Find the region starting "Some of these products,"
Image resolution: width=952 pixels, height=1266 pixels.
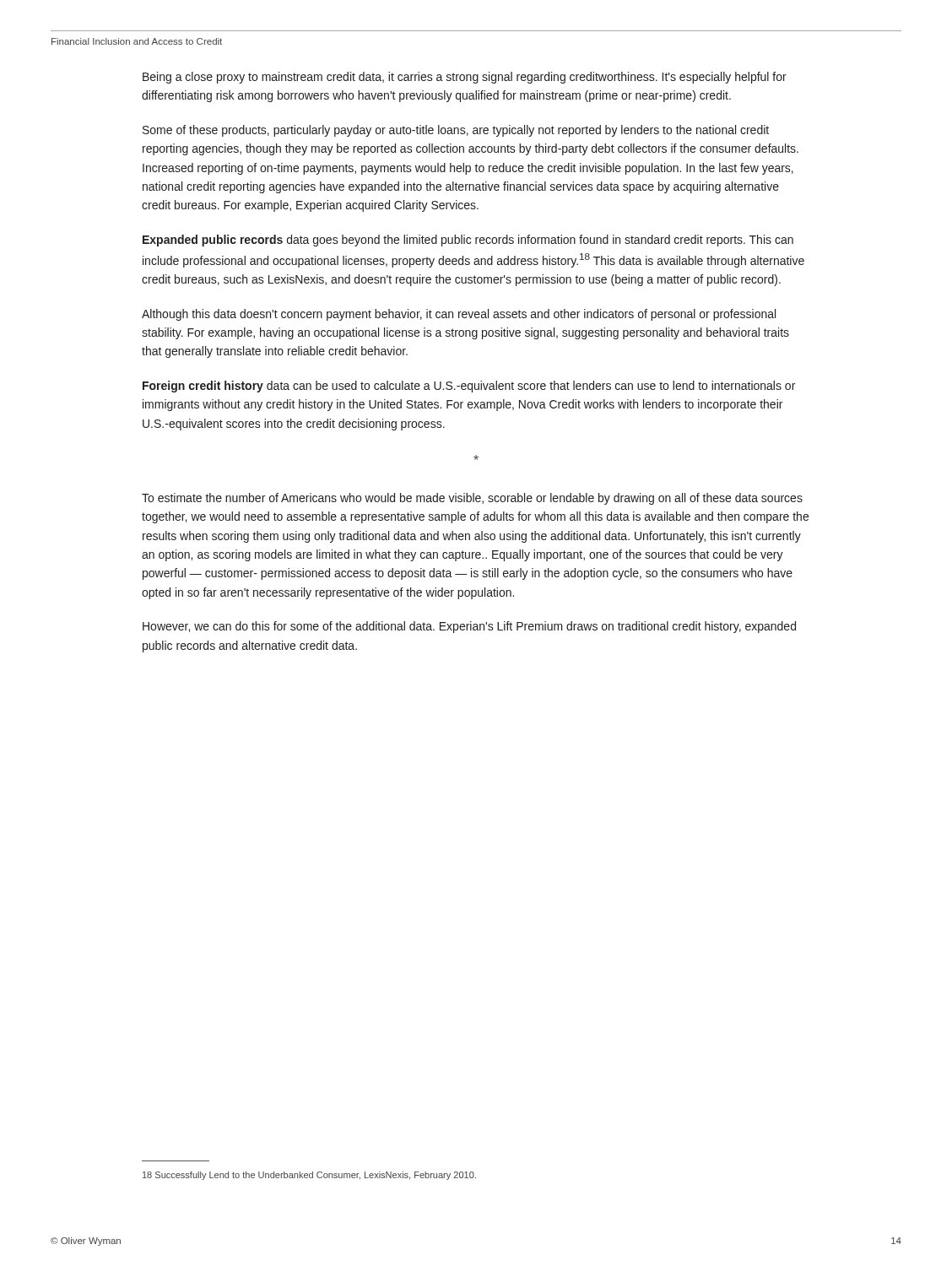470,168
